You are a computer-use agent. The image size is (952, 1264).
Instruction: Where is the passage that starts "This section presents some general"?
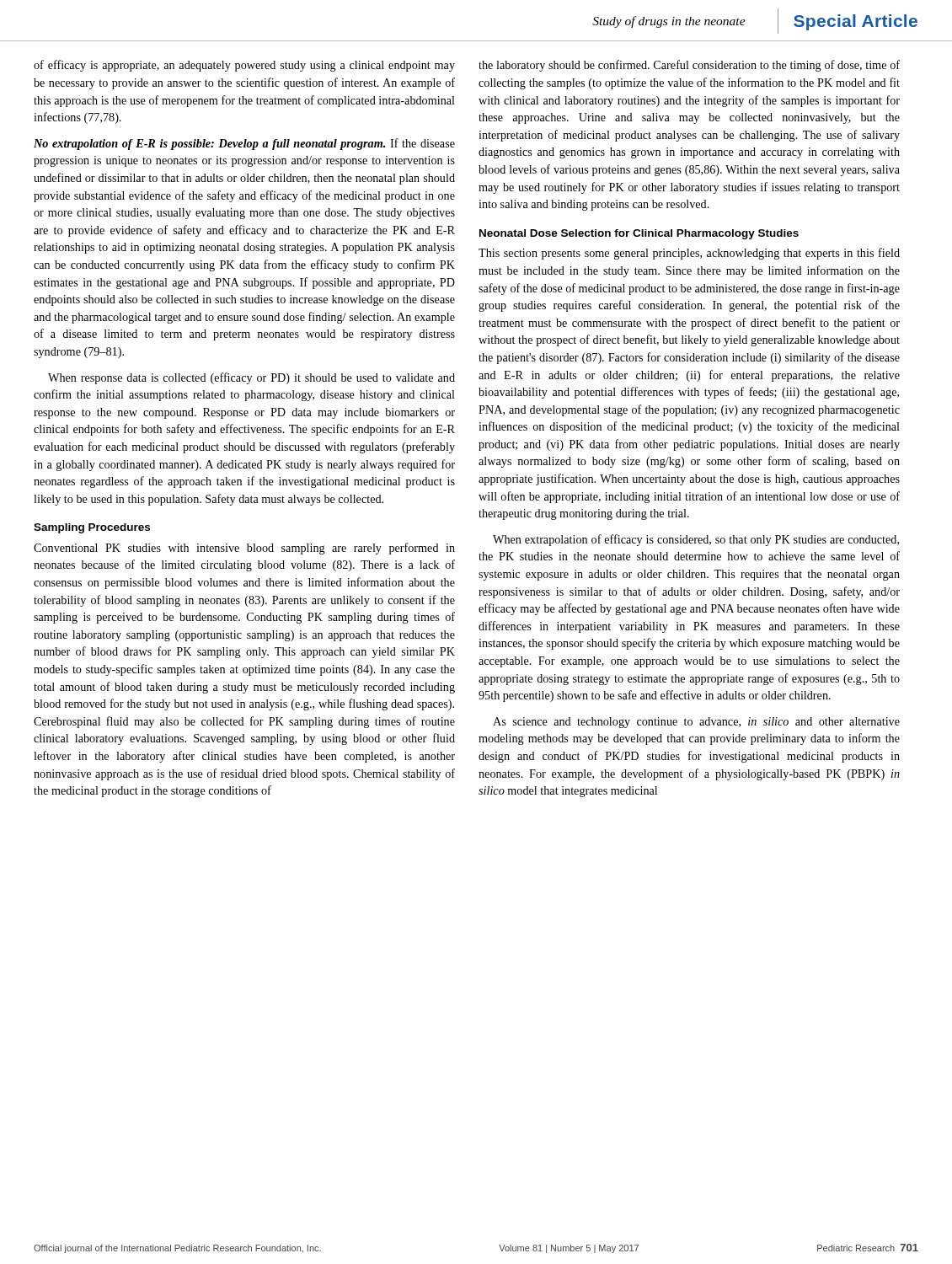[x=689, y=383]
